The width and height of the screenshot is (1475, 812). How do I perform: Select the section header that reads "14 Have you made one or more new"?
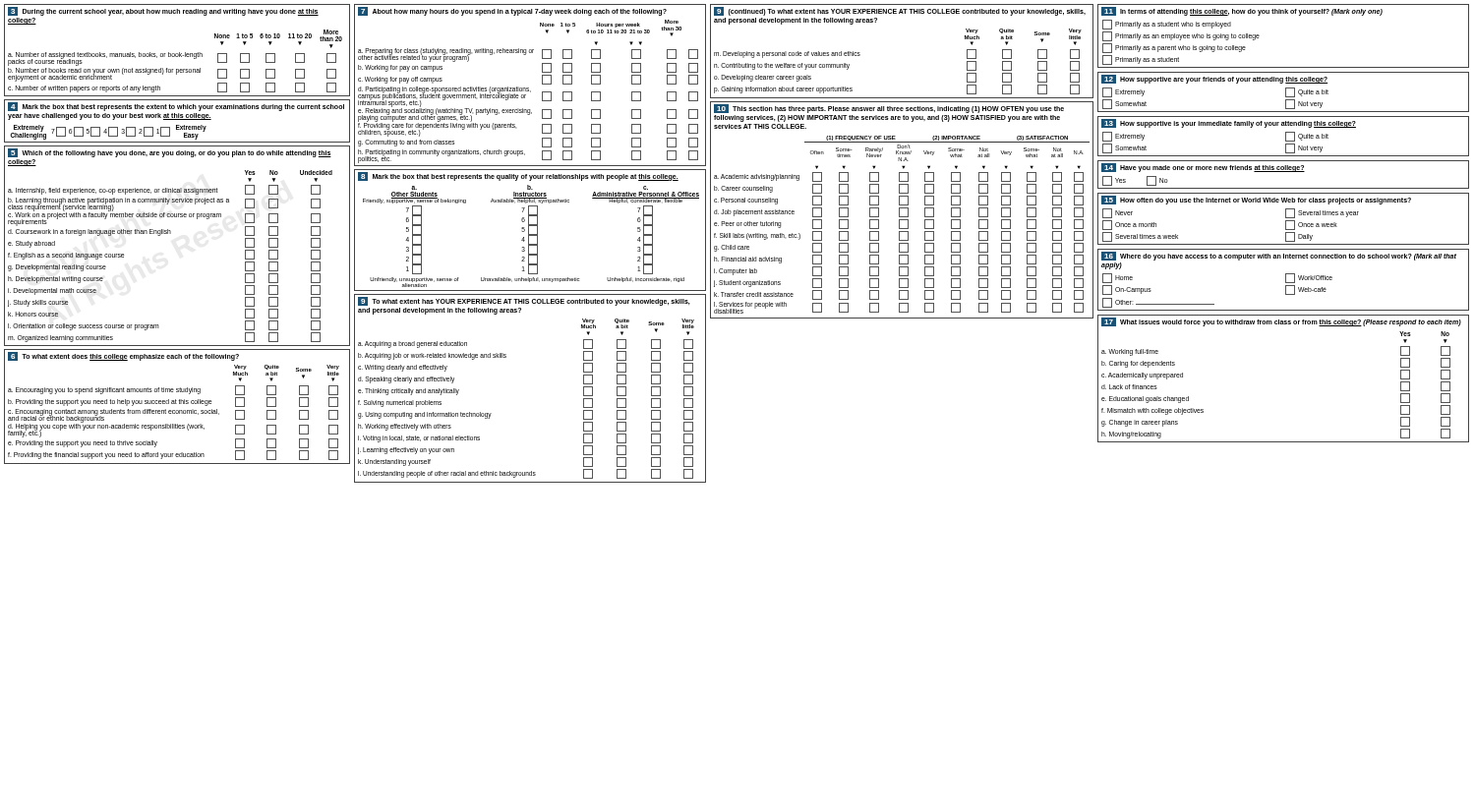click(x=1283, y=174)
